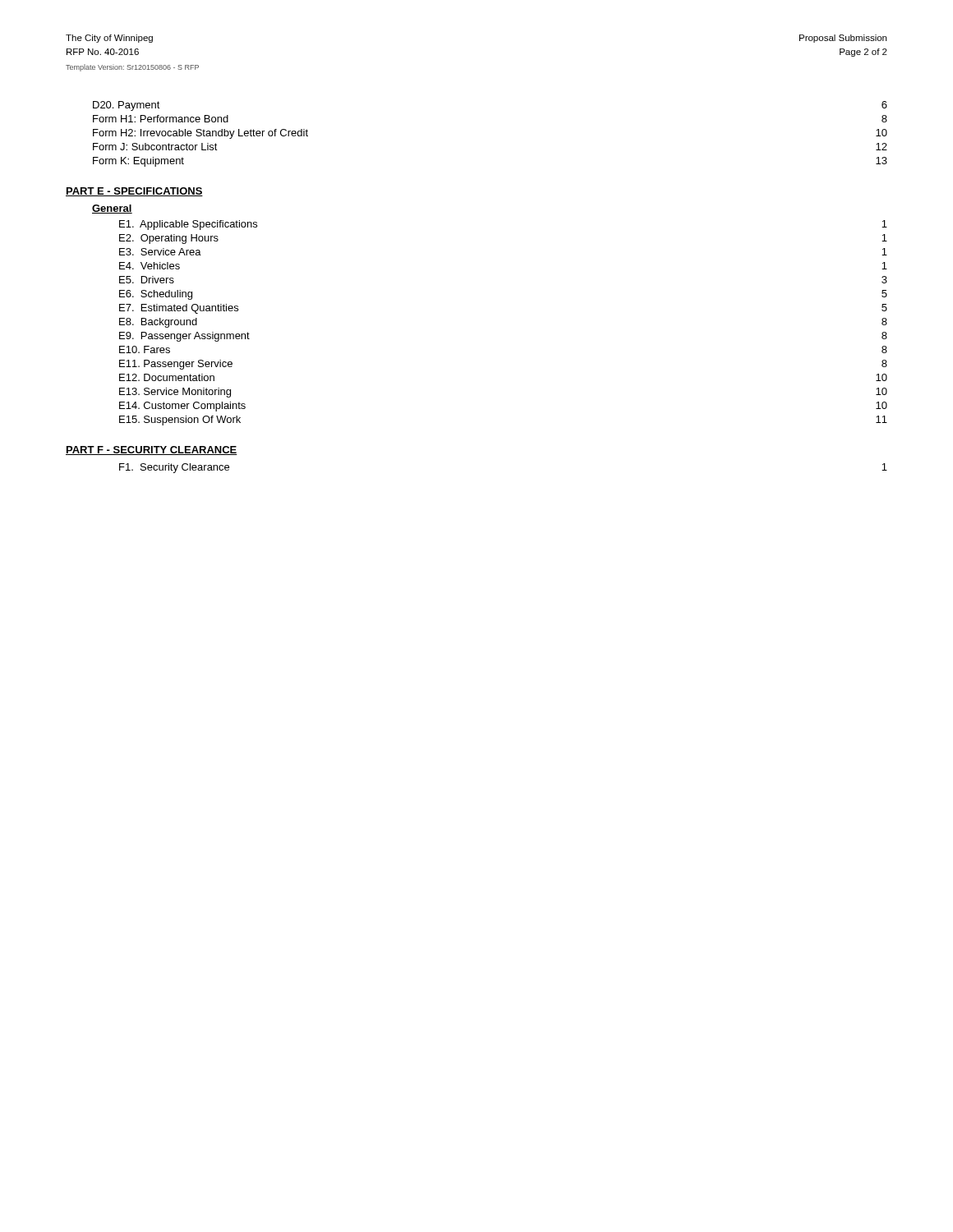Locate the text block starting "E10. Fares 8"
Screen dimensions: 1232x953
pyautogui.click(x=147, y=349)
